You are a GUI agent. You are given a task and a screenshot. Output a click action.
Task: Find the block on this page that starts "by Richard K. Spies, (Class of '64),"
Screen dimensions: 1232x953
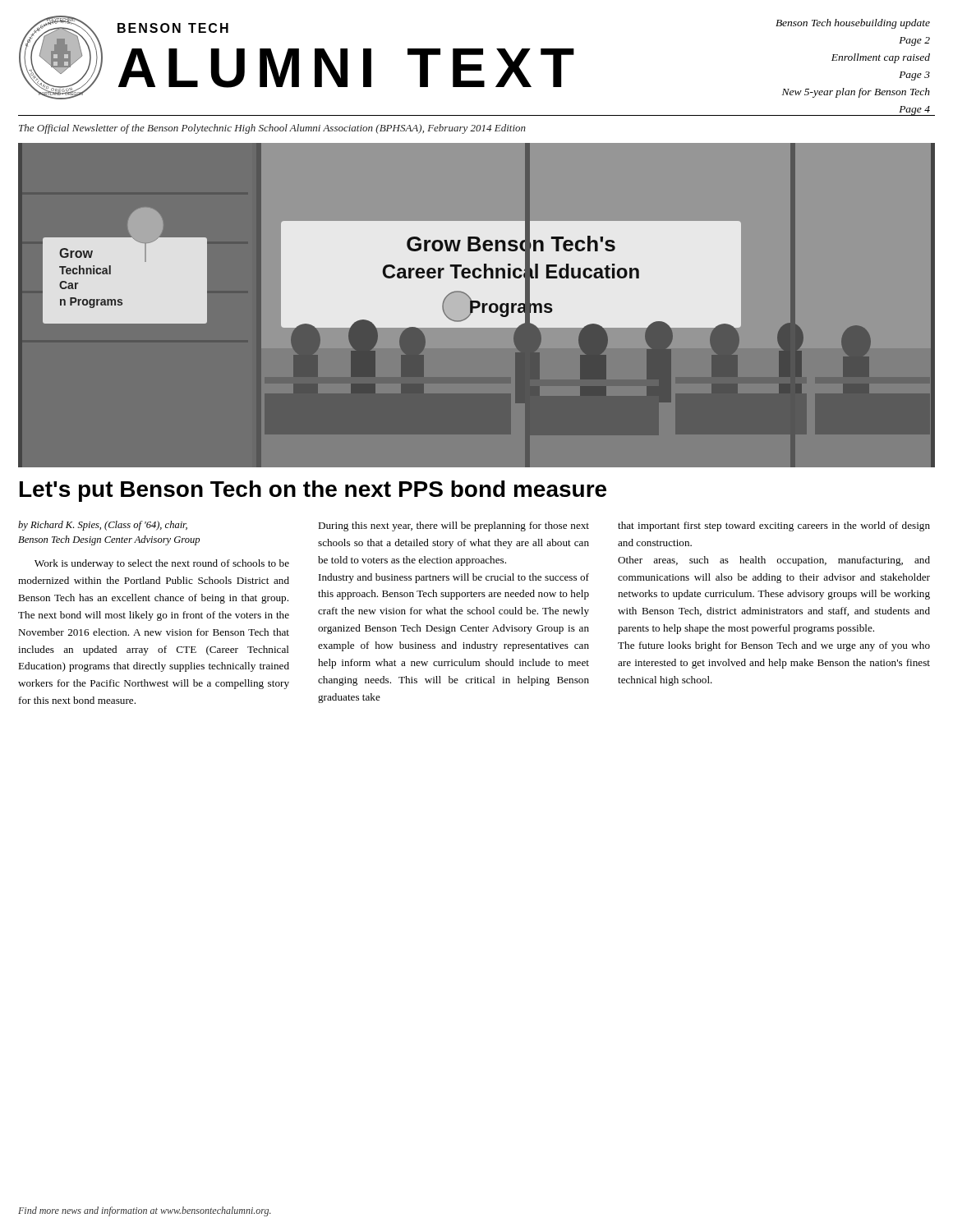coord(109,532)
